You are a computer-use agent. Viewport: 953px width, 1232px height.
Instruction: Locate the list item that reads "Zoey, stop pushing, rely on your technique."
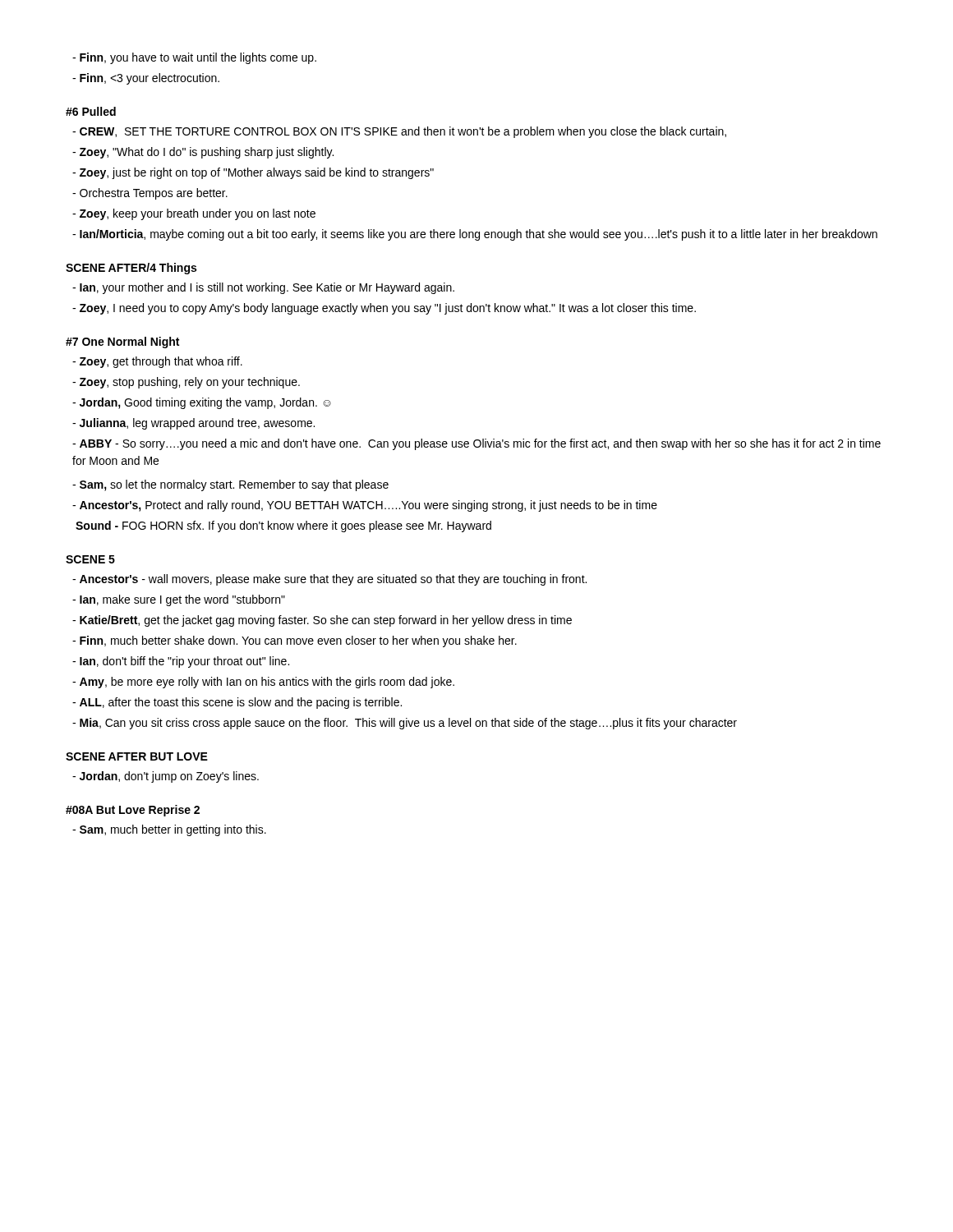(x=186, y=382)
